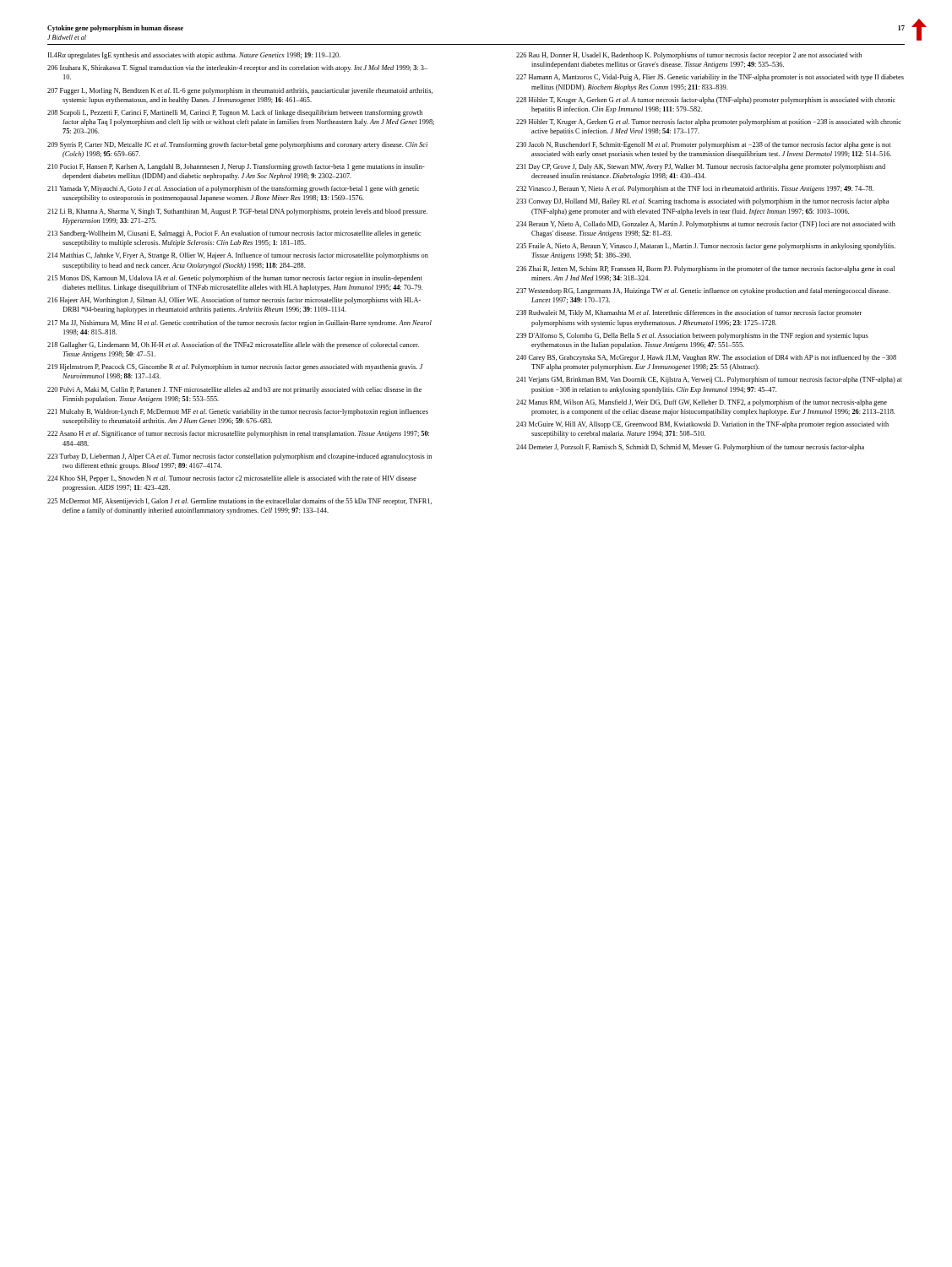Screen dimensions: 1267x952
Task: Find the element starting "235 Fraile A,"
Action: [706, 251]
